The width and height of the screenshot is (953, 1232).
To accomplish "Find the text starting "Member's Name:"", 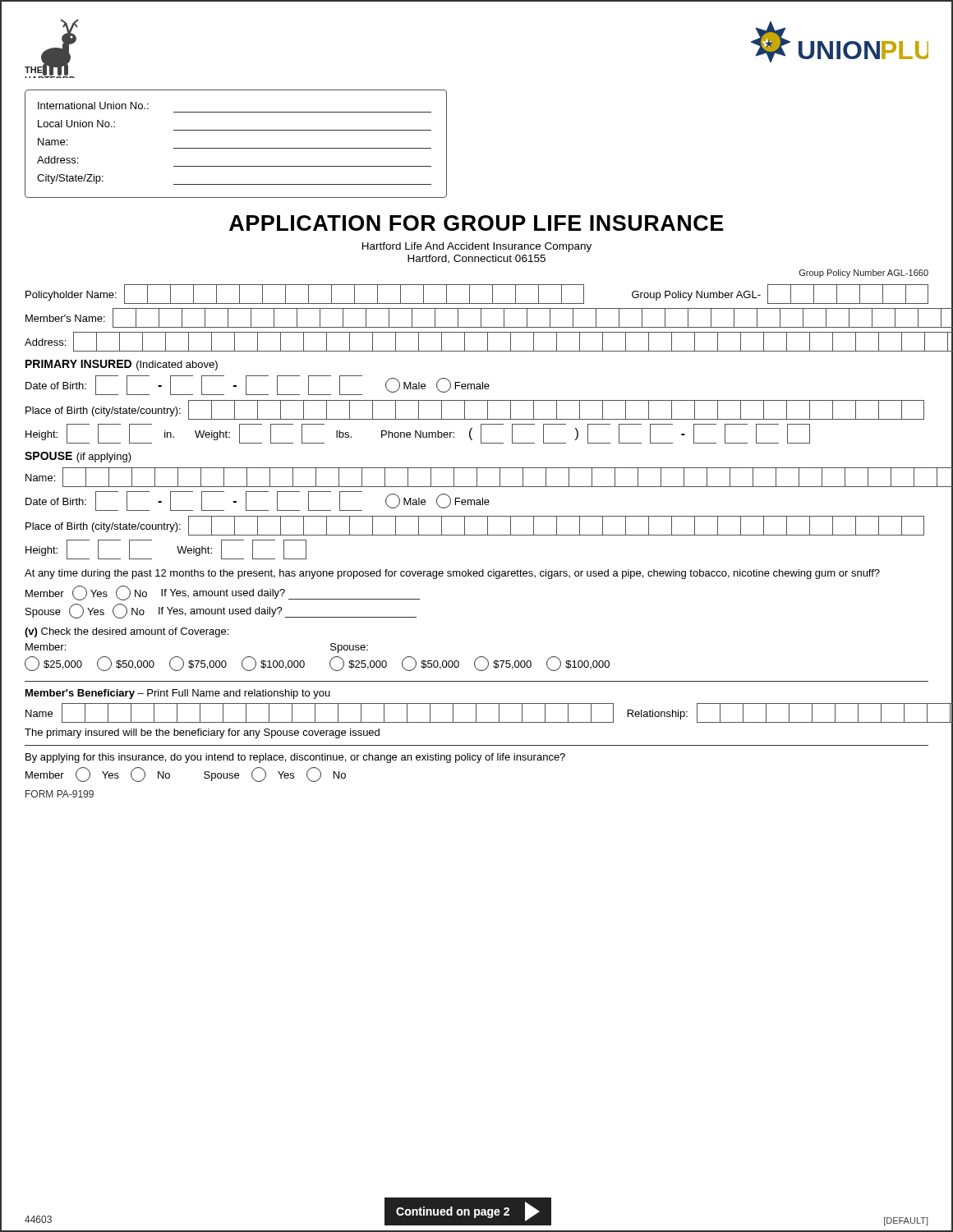I will point(476,318).
